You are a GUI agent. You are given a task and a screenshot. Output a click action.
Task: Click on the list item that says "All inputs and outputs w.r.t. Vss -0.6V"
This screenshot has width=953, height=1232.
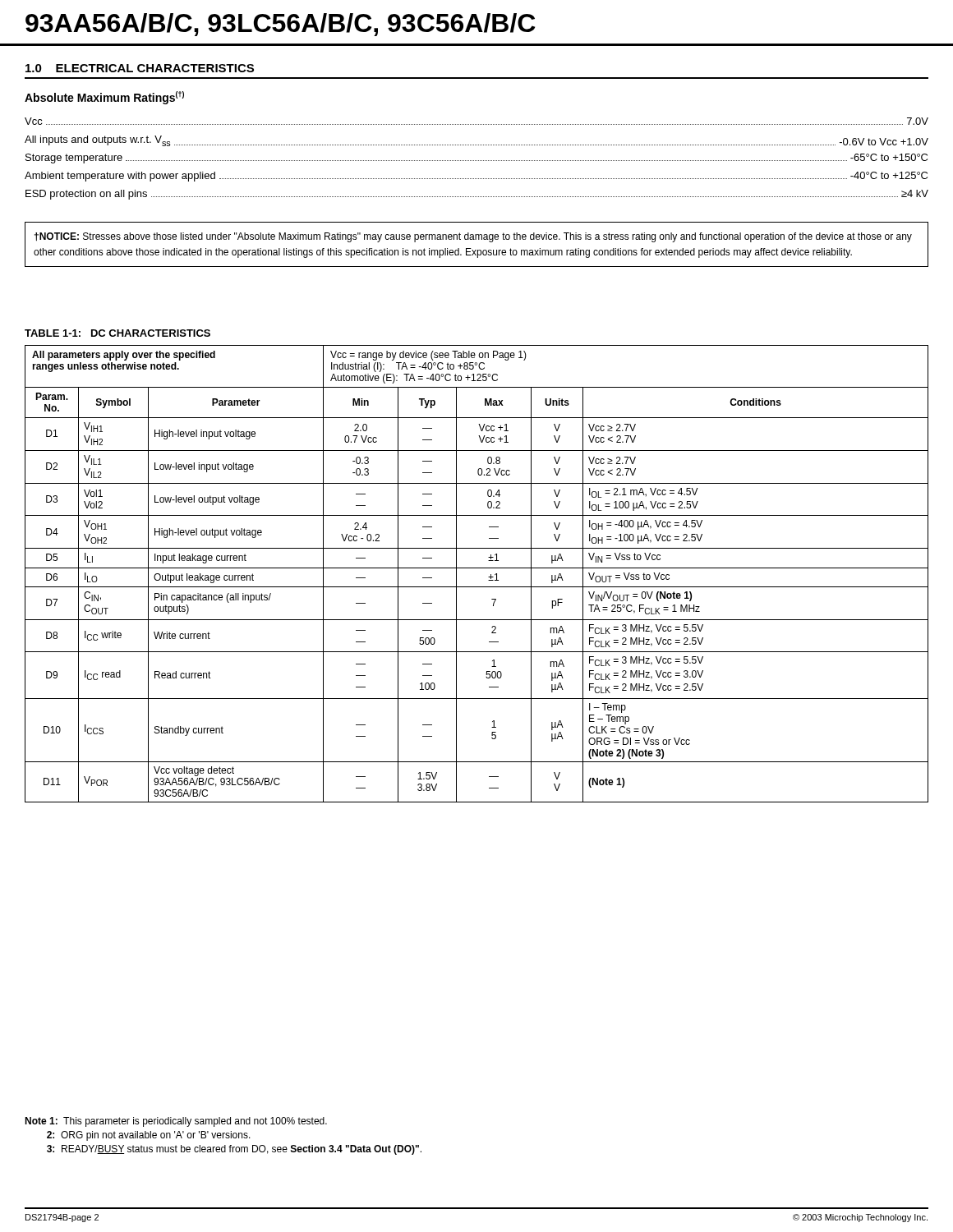point(476,140)
